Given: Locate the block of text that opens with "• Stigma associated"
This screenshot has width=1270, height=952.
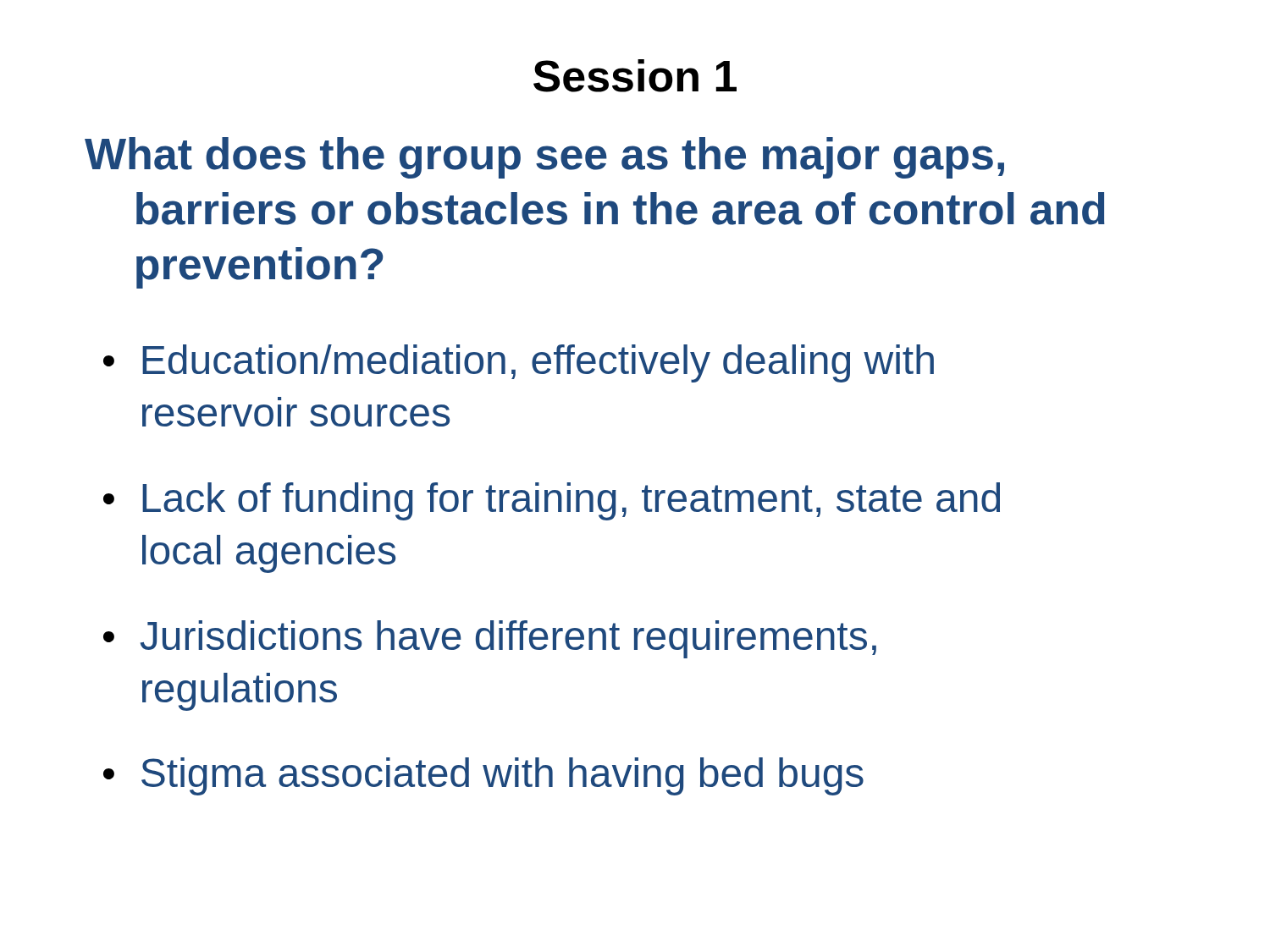Looking at the screenshot, I should pyautogui.click(x=483, y=774).
